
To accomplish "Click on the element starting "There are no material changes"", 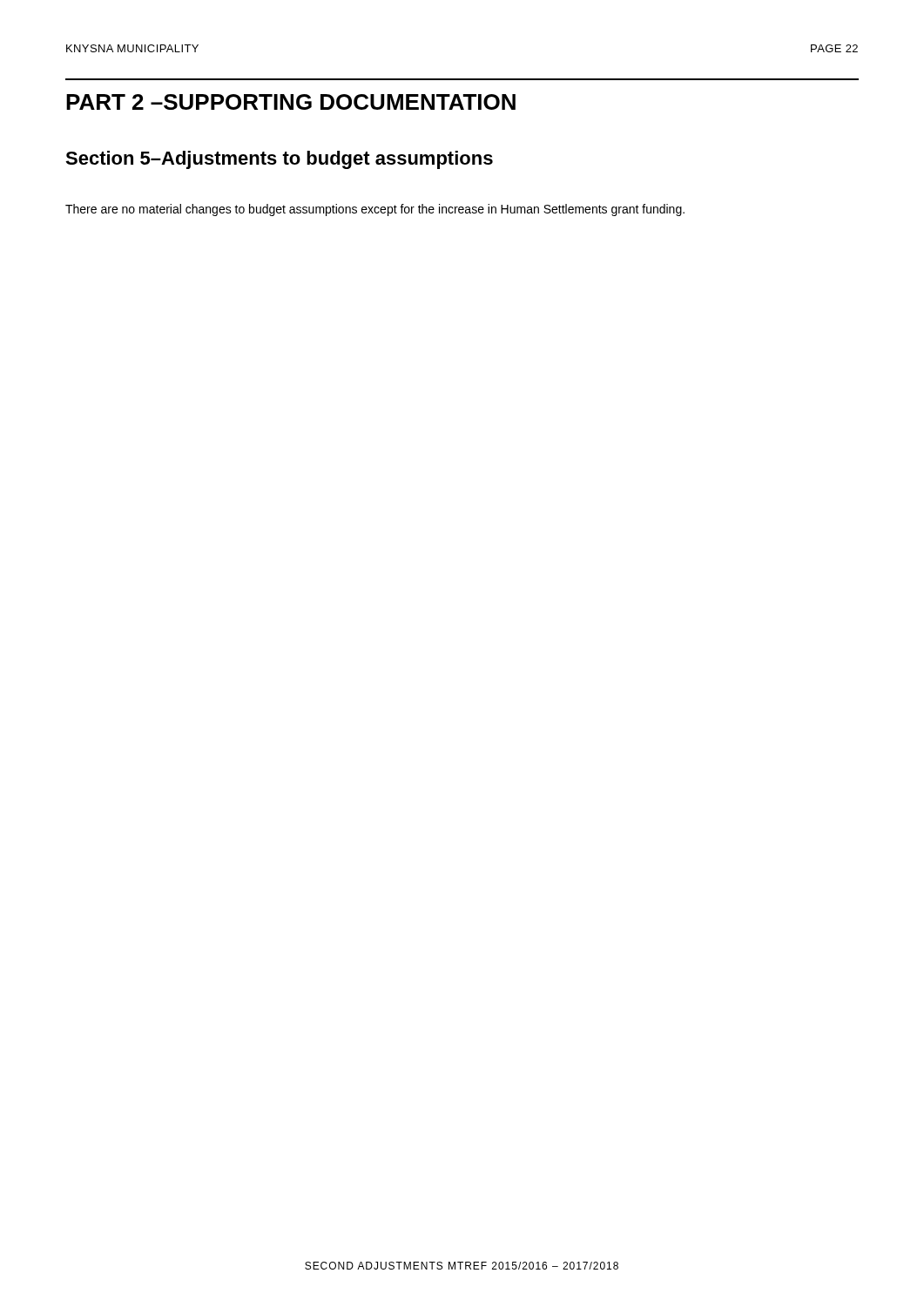I will 375,209.
